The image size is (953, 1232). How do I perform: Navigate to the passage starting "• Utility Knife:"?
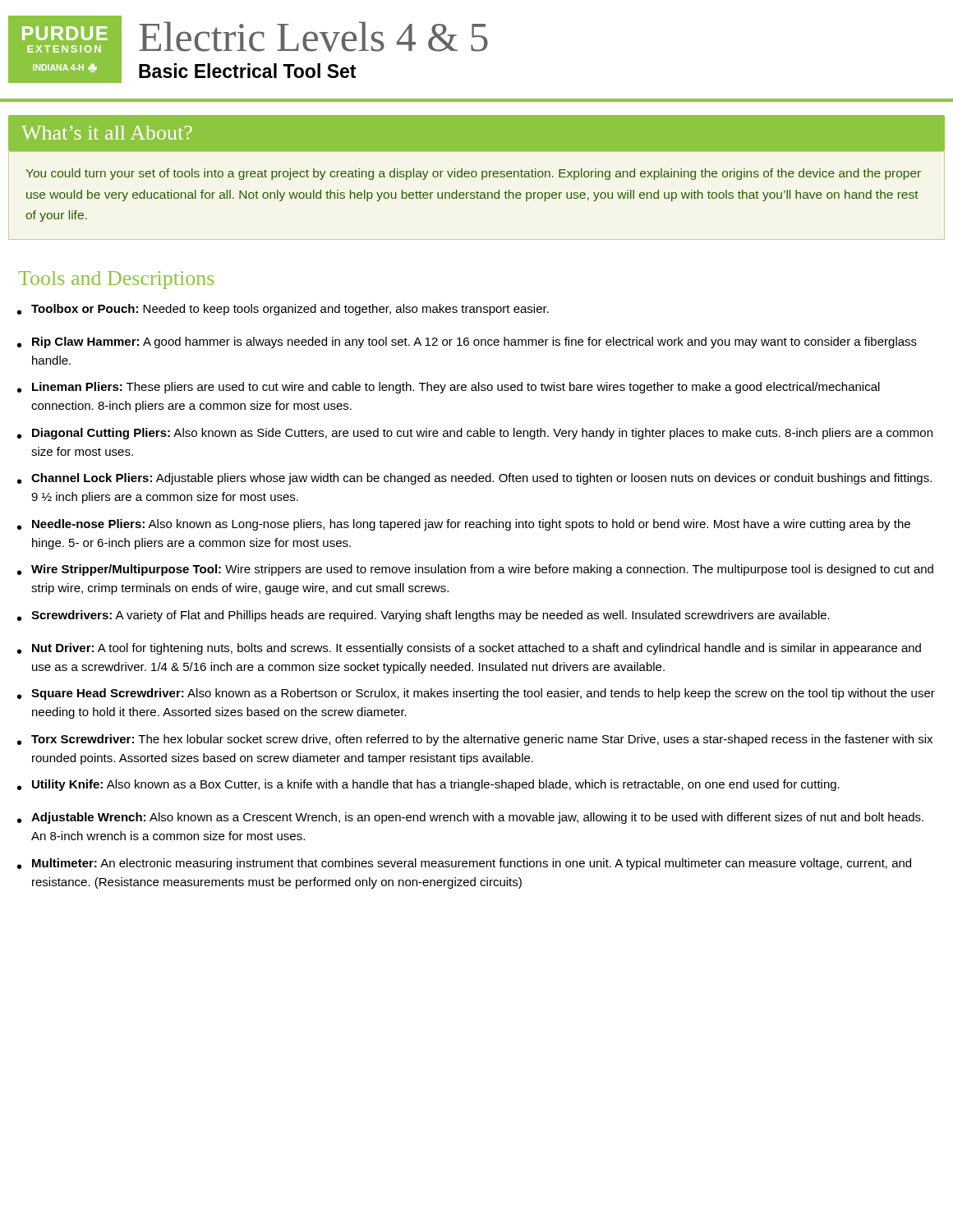tap(428, 787)
